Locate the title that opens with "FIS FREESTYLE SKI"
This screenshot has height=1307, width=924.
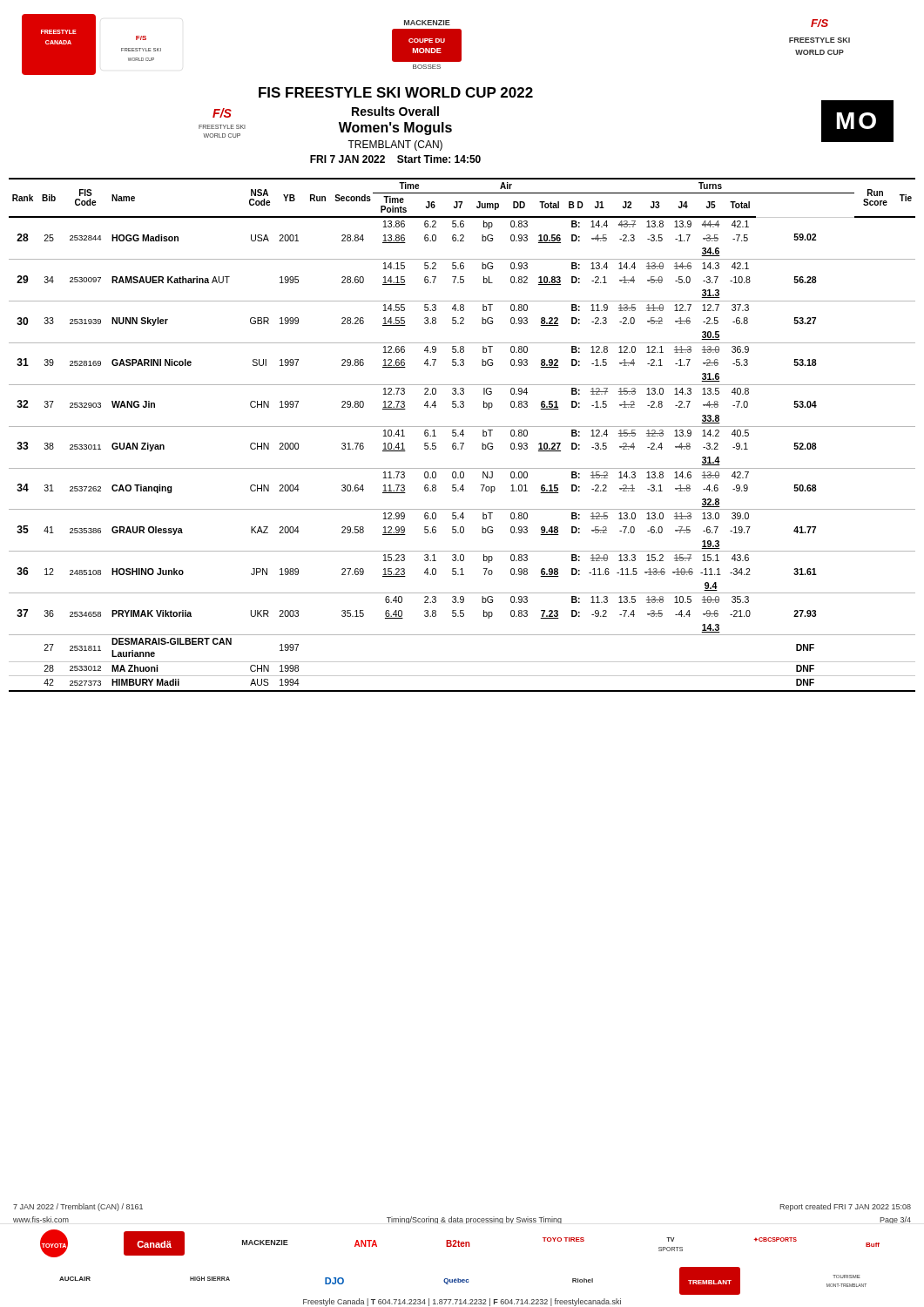tap(395, 93)
